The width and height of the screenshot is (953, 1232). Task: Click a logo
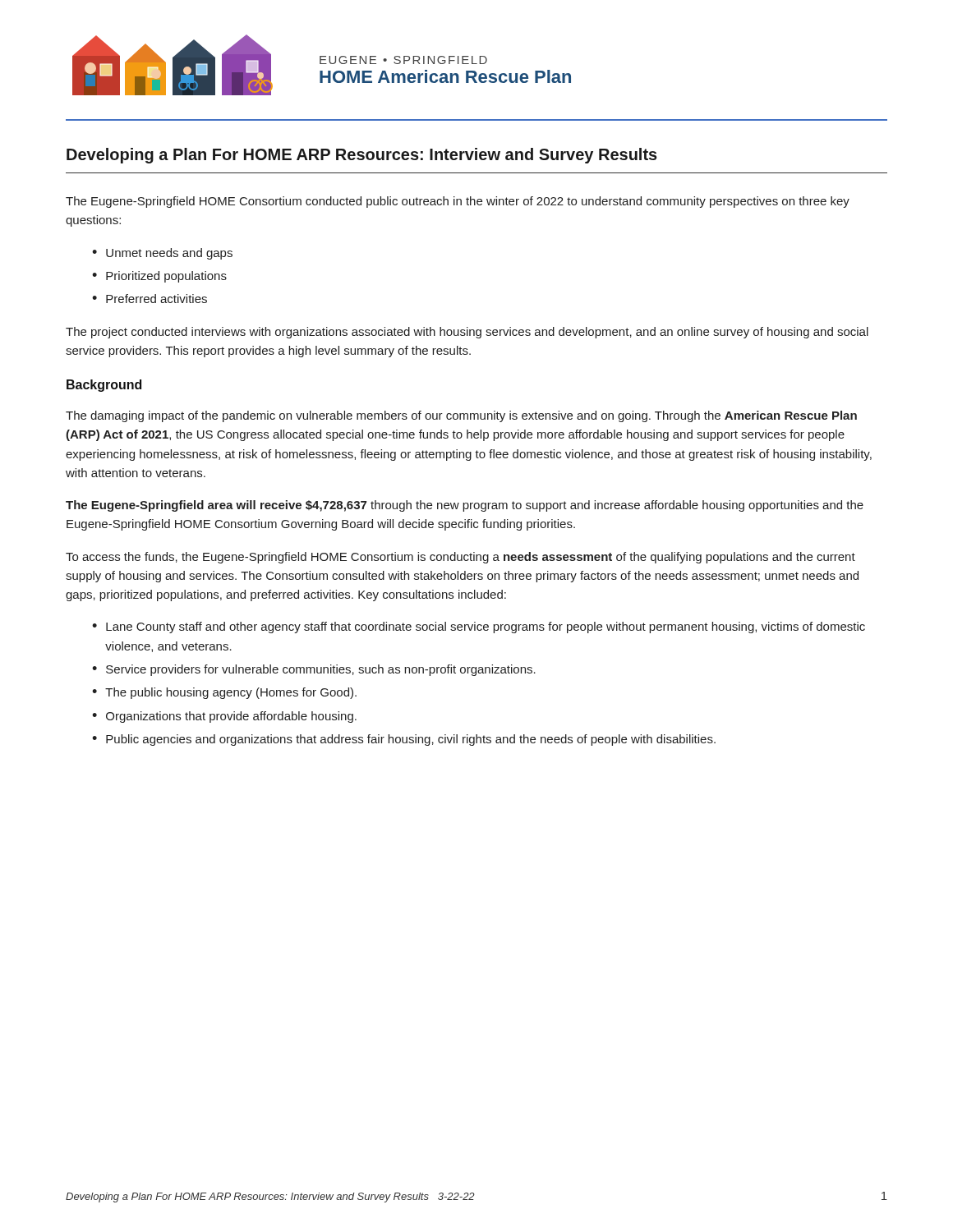pyautogui.click(x=181, y=70)
